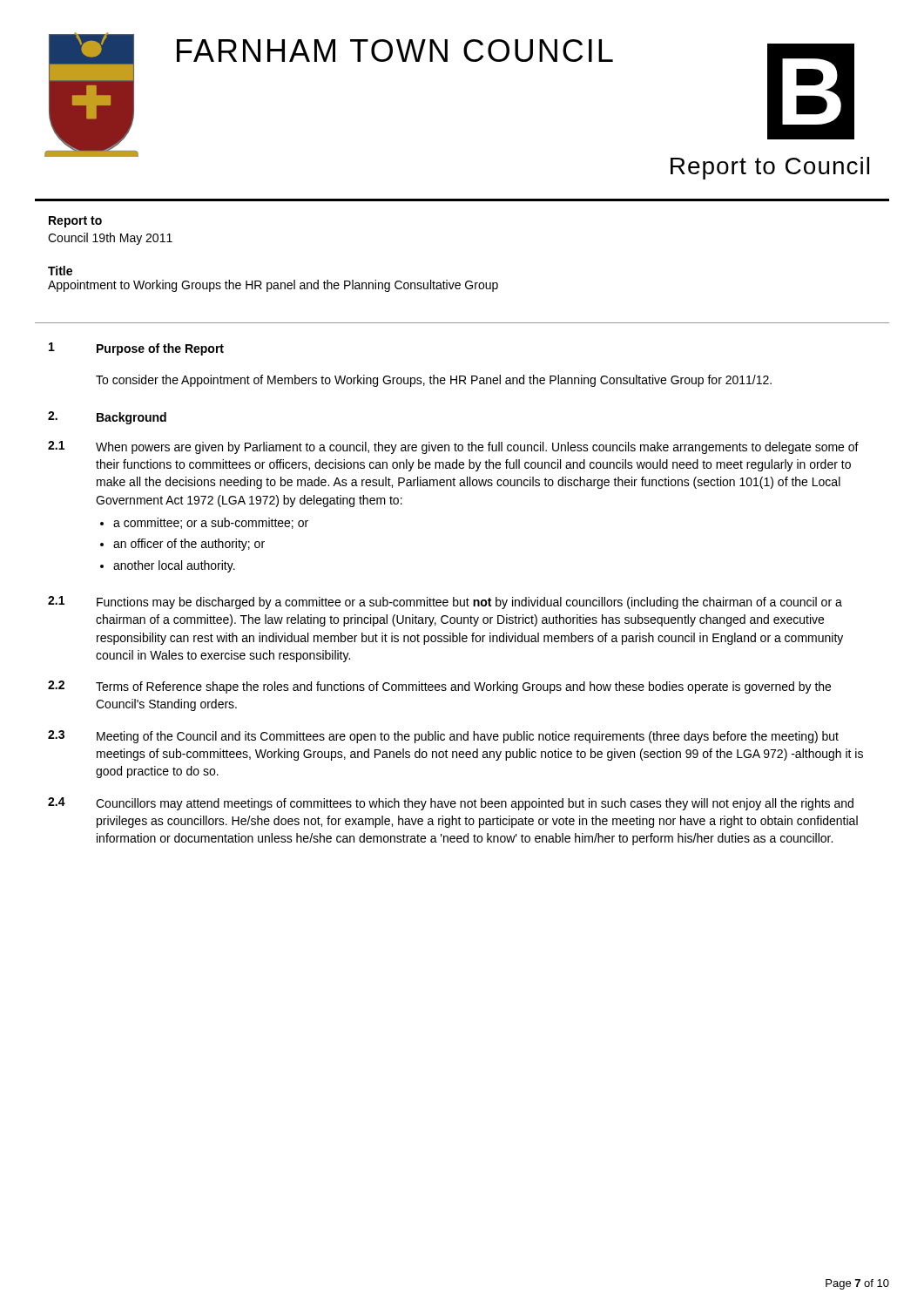The height and width of the screenshot is (1307, 924).
Task: Click where it says "FARNHAM TOWN COUNCIL"
Action: (395, 51)
